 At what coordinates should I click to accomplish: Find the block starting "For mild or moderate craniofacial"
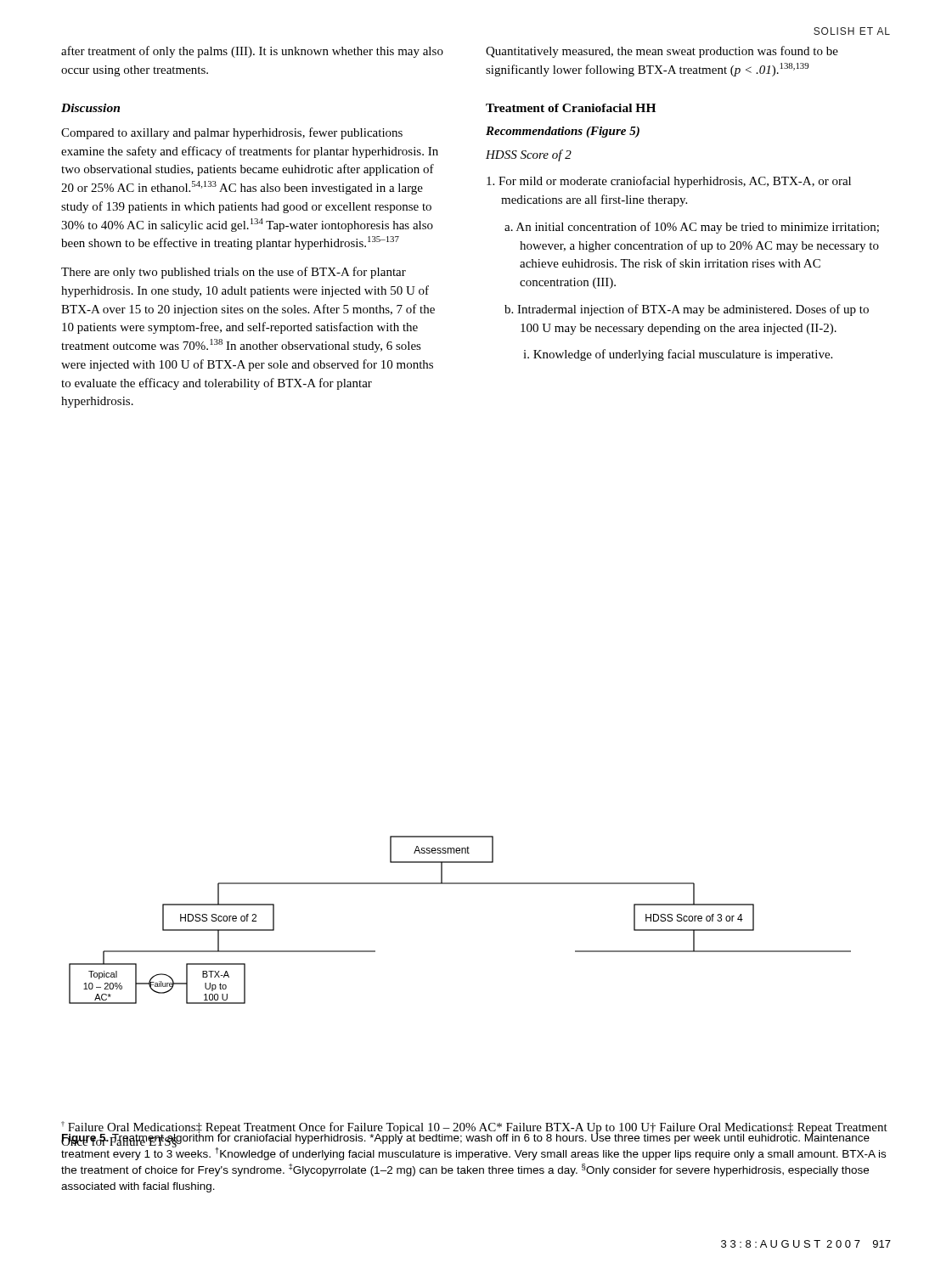[688, 191]
